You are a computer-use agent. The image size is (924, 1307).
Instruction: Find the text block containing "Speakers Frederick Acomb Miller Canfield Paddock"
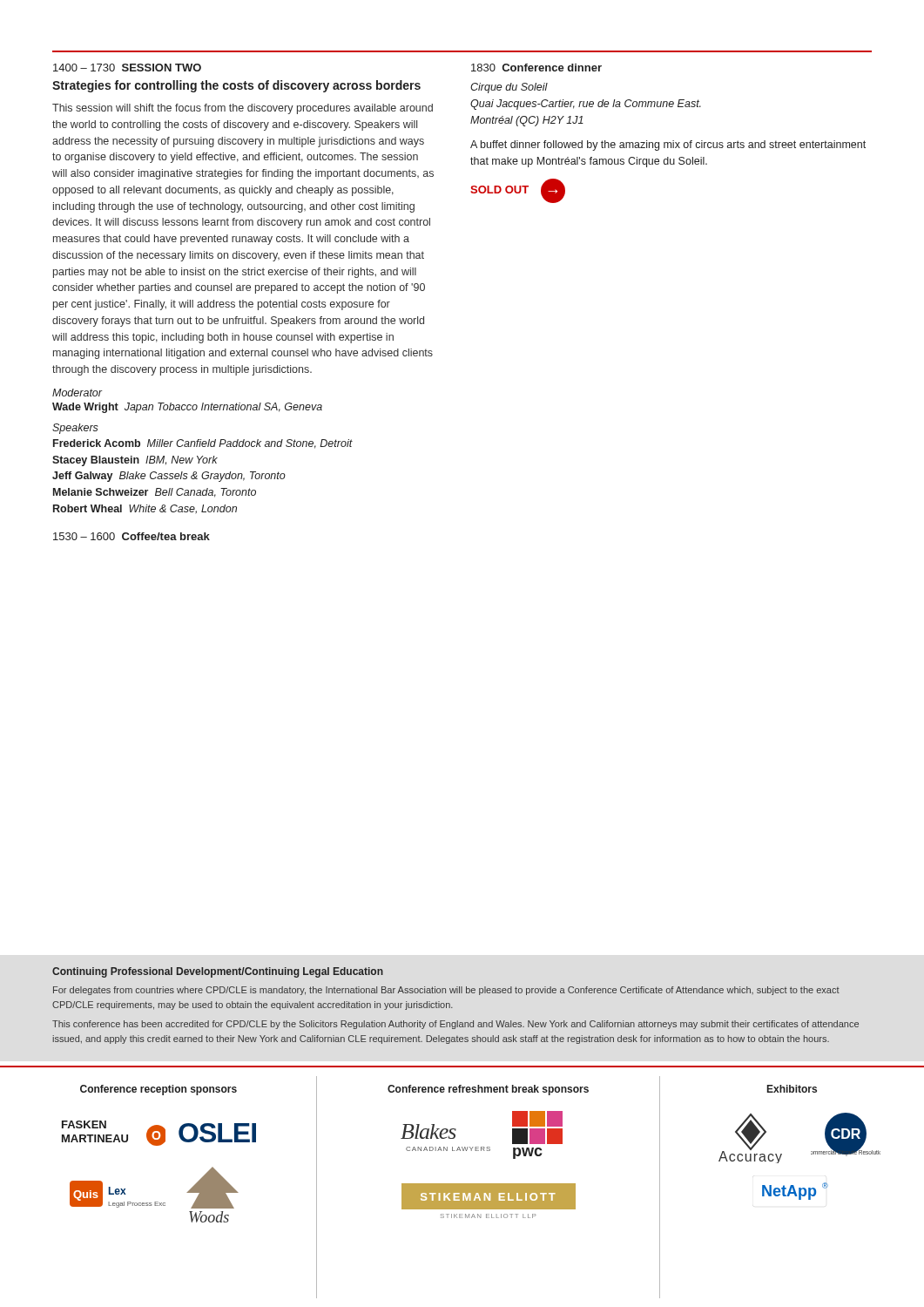point(244,469)
